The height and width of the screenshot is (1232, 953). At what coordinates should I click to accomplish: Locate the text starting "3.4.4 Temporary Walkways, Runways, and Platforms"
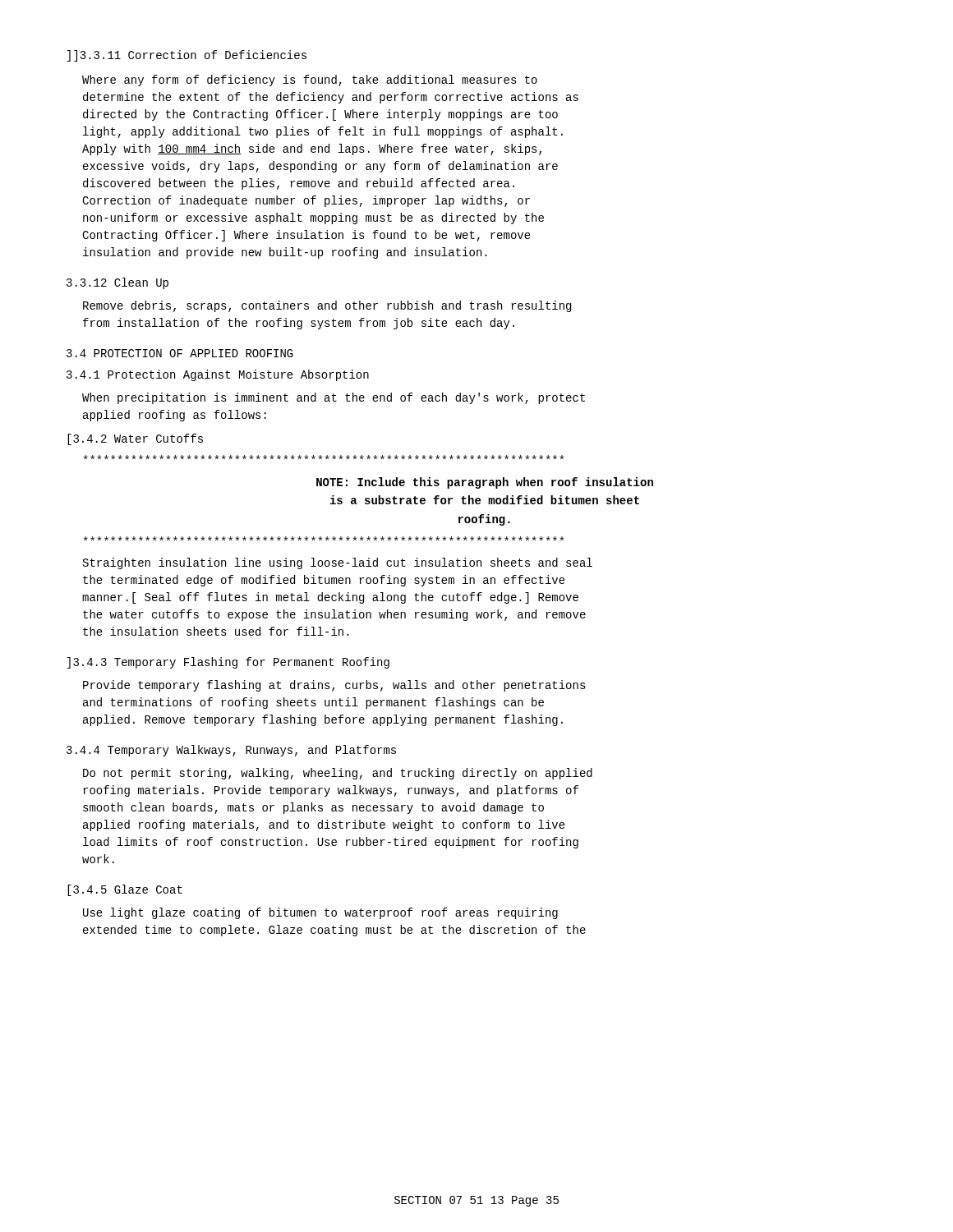tap(231, 751)
